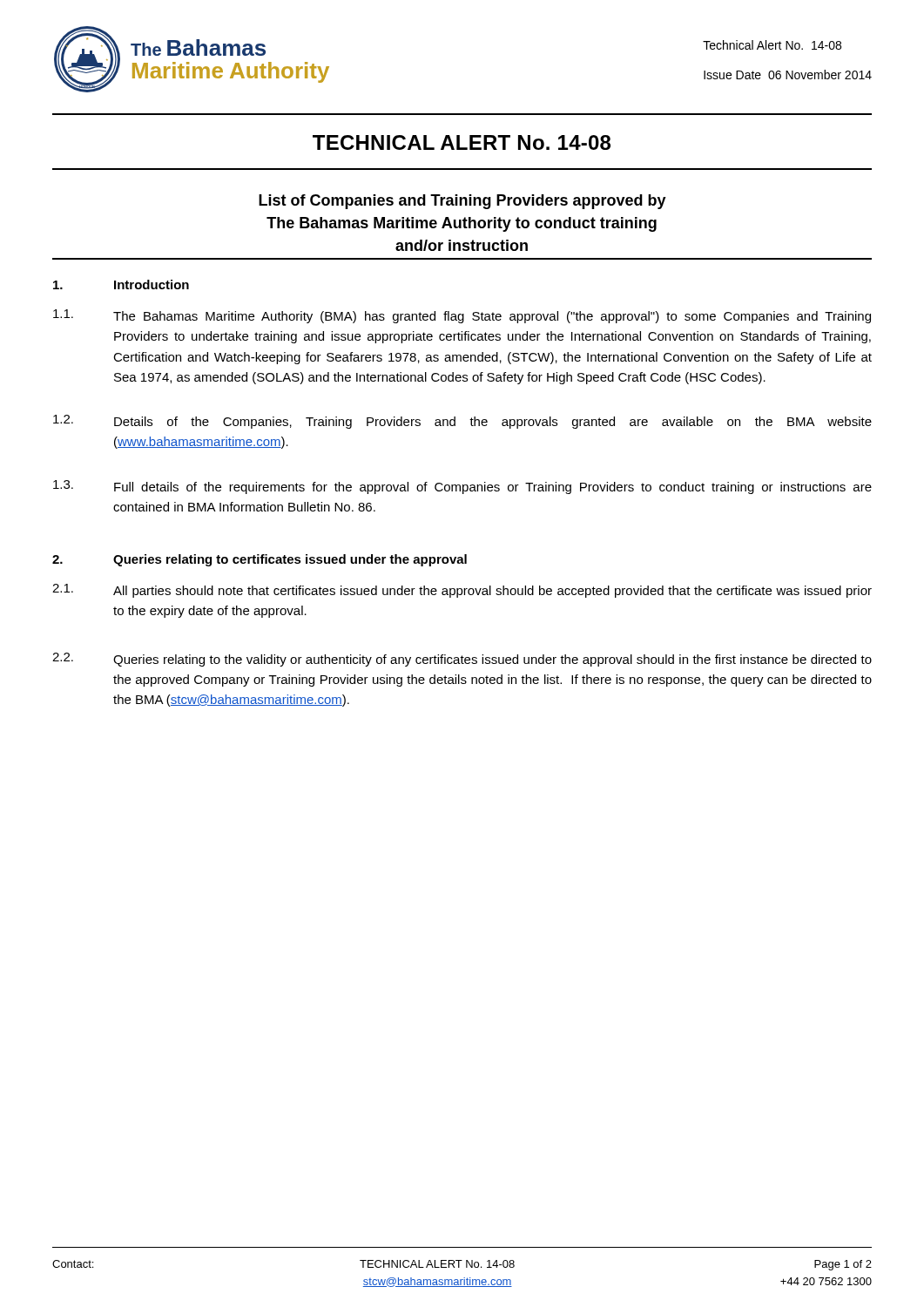Image resolution: width=924 pixels, height=1307 pixels.
Task: Click where it says "1. Introduction"
Action: (x=121, y=284)
